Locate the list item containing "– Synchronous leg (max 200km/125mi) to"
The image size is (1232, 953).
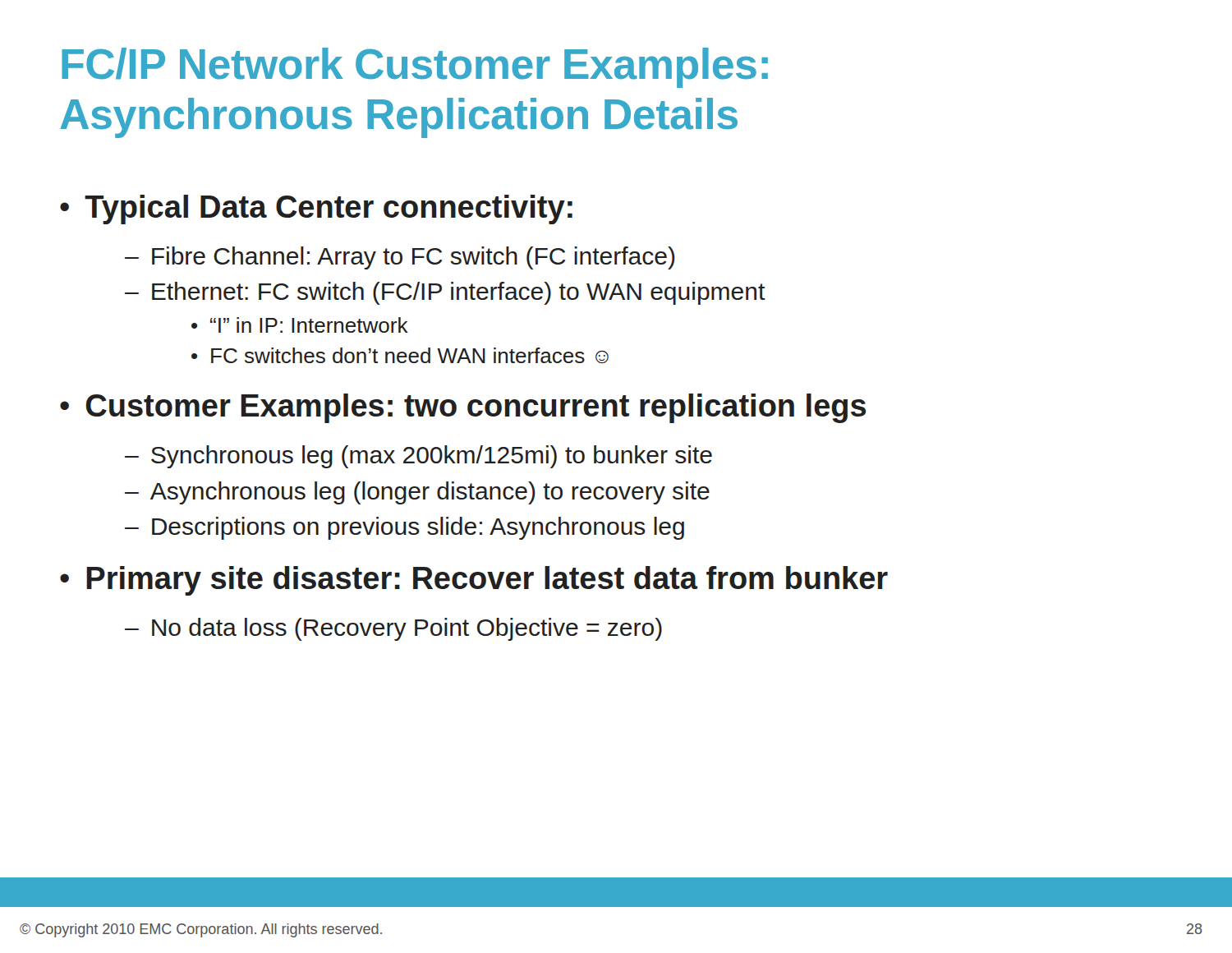(x=419, y=455)
